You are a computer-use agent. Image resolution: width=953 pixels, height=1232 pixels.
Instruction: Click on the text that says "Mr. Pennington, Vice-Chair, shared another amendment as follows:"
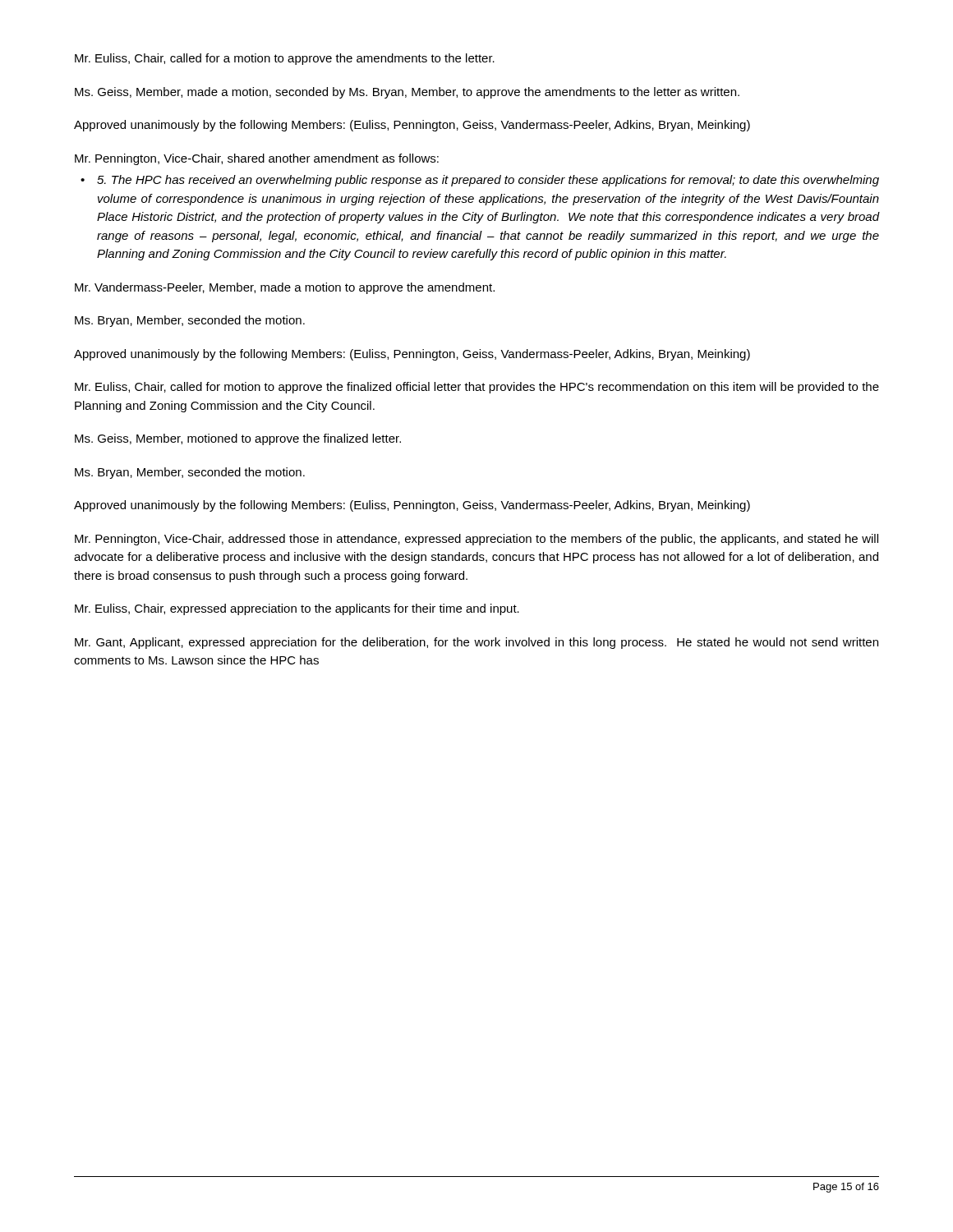coord(257,158)
